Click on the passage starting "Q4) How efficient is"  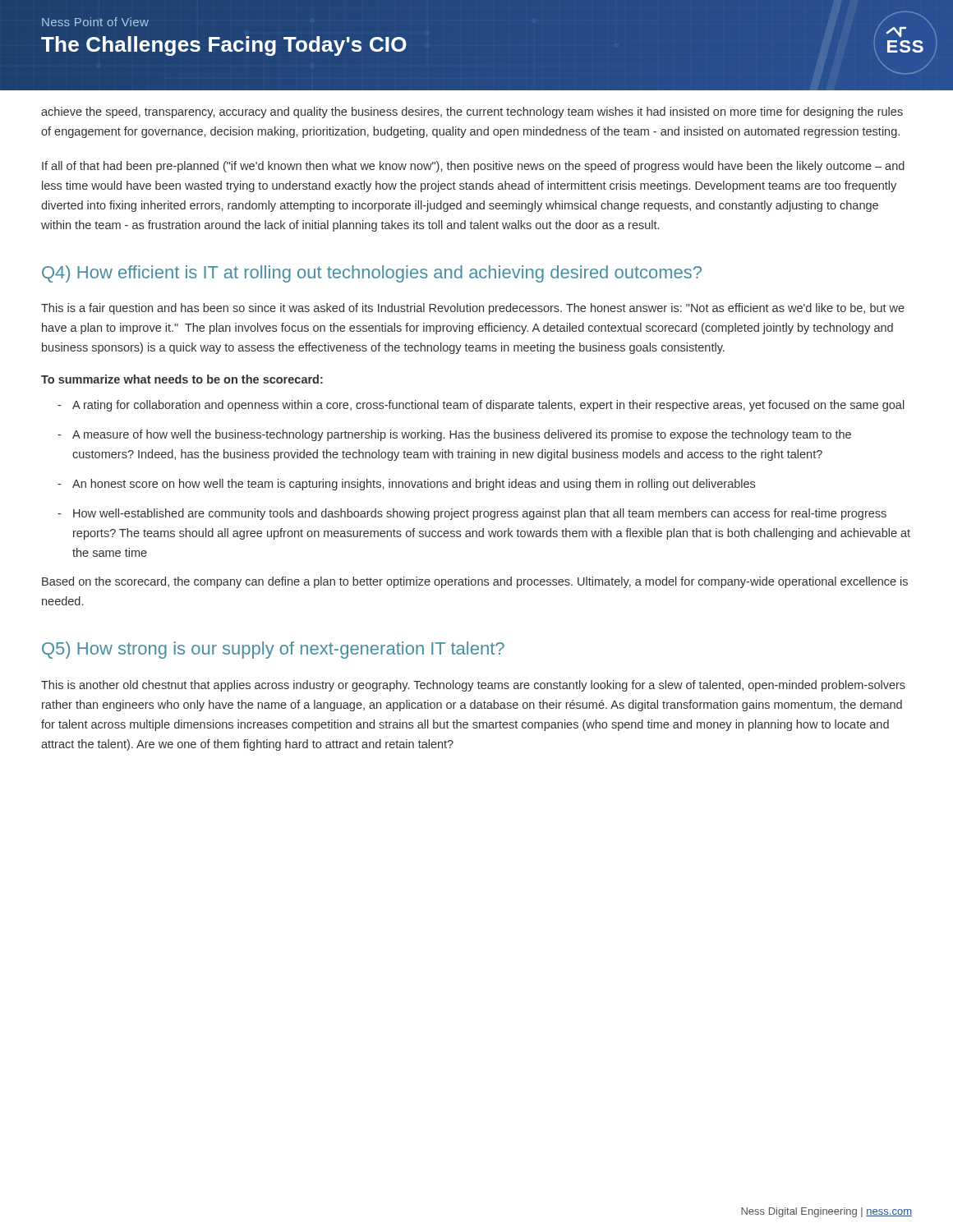tap(476, 272)
